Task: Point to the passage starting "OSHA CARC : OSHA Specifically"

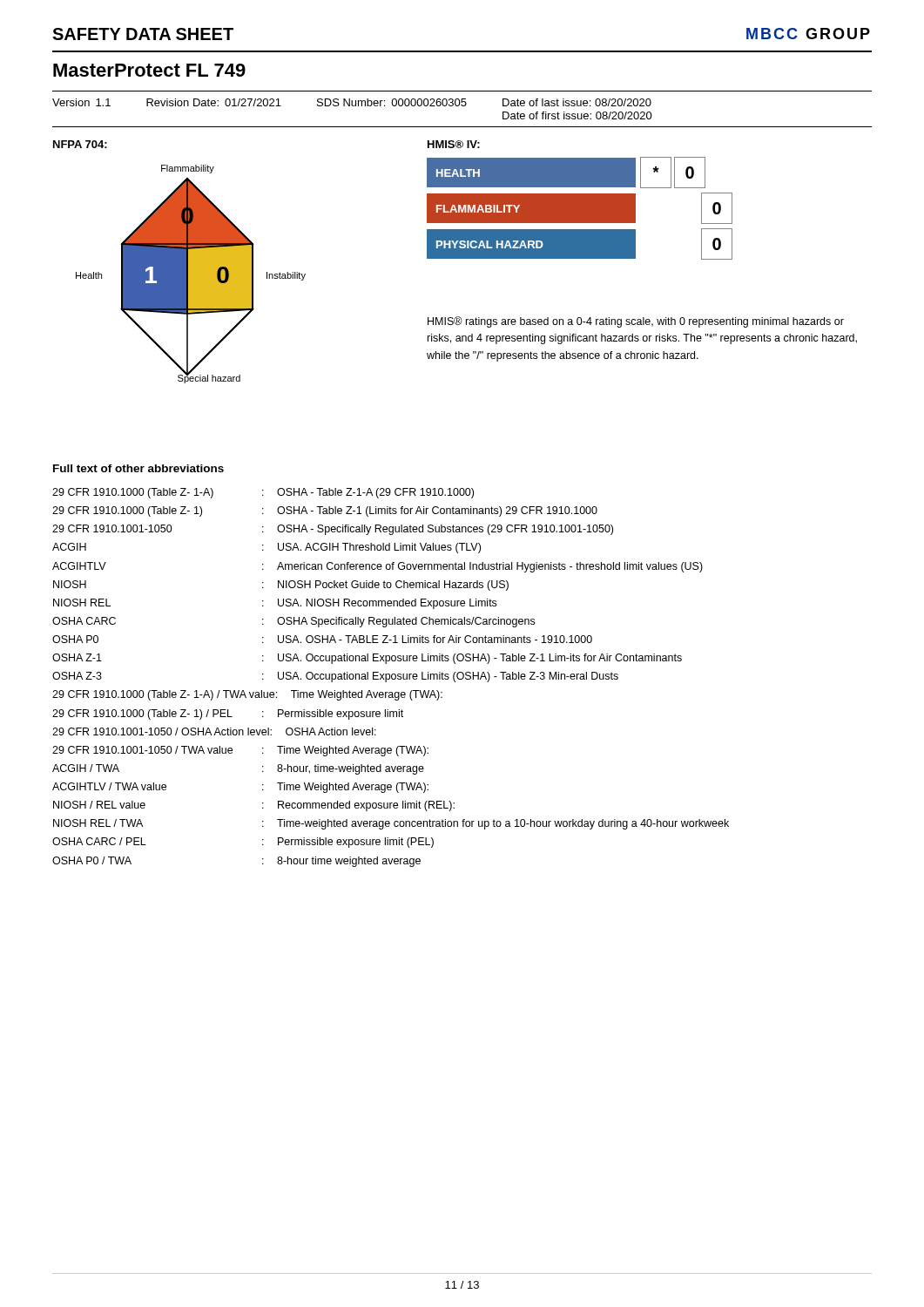Action: point(294,621)
